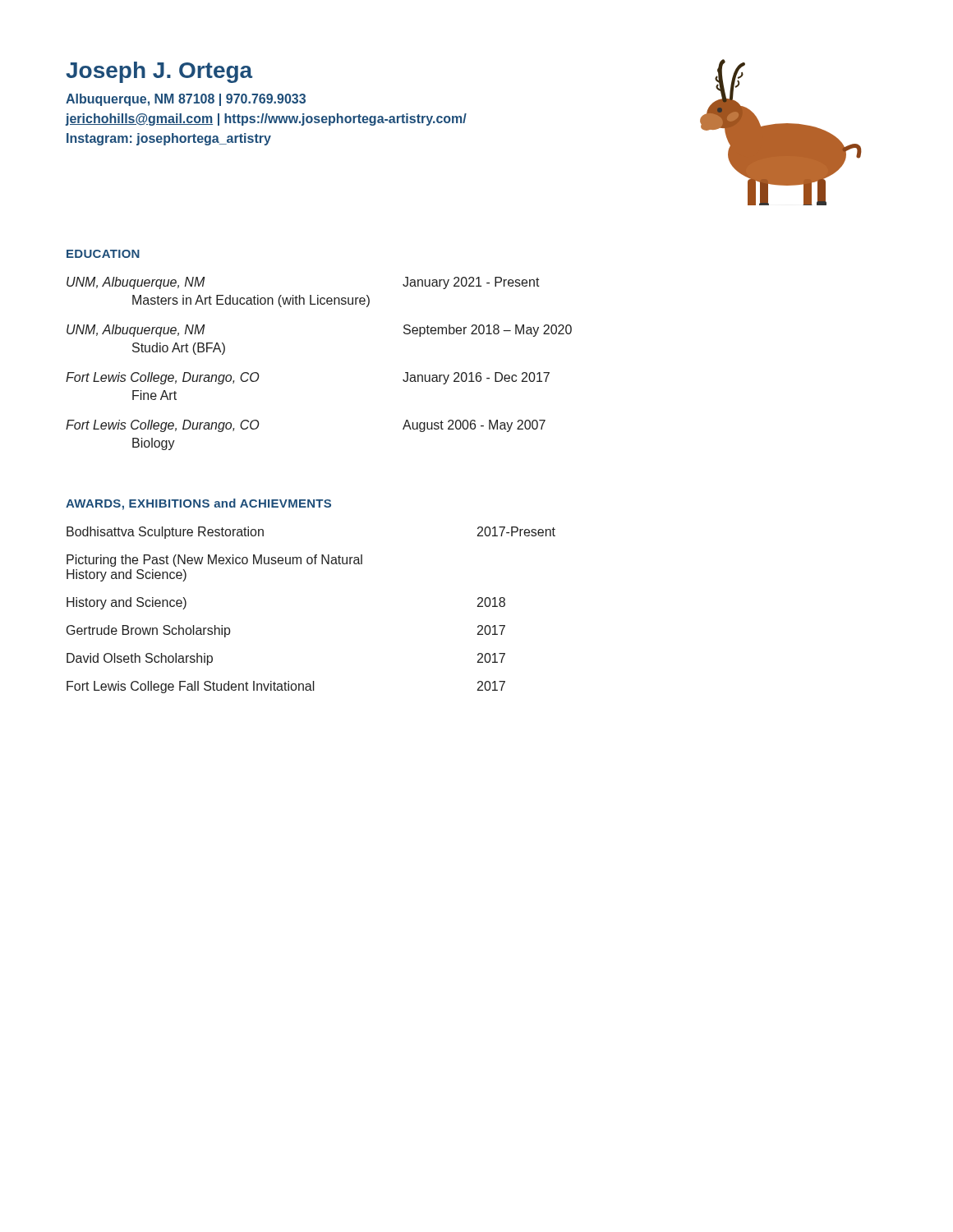The width and height of the screenshot is (953, 1232).
Task: Click on the element starting "Joseph J. Ortega"
Action: 159,70
